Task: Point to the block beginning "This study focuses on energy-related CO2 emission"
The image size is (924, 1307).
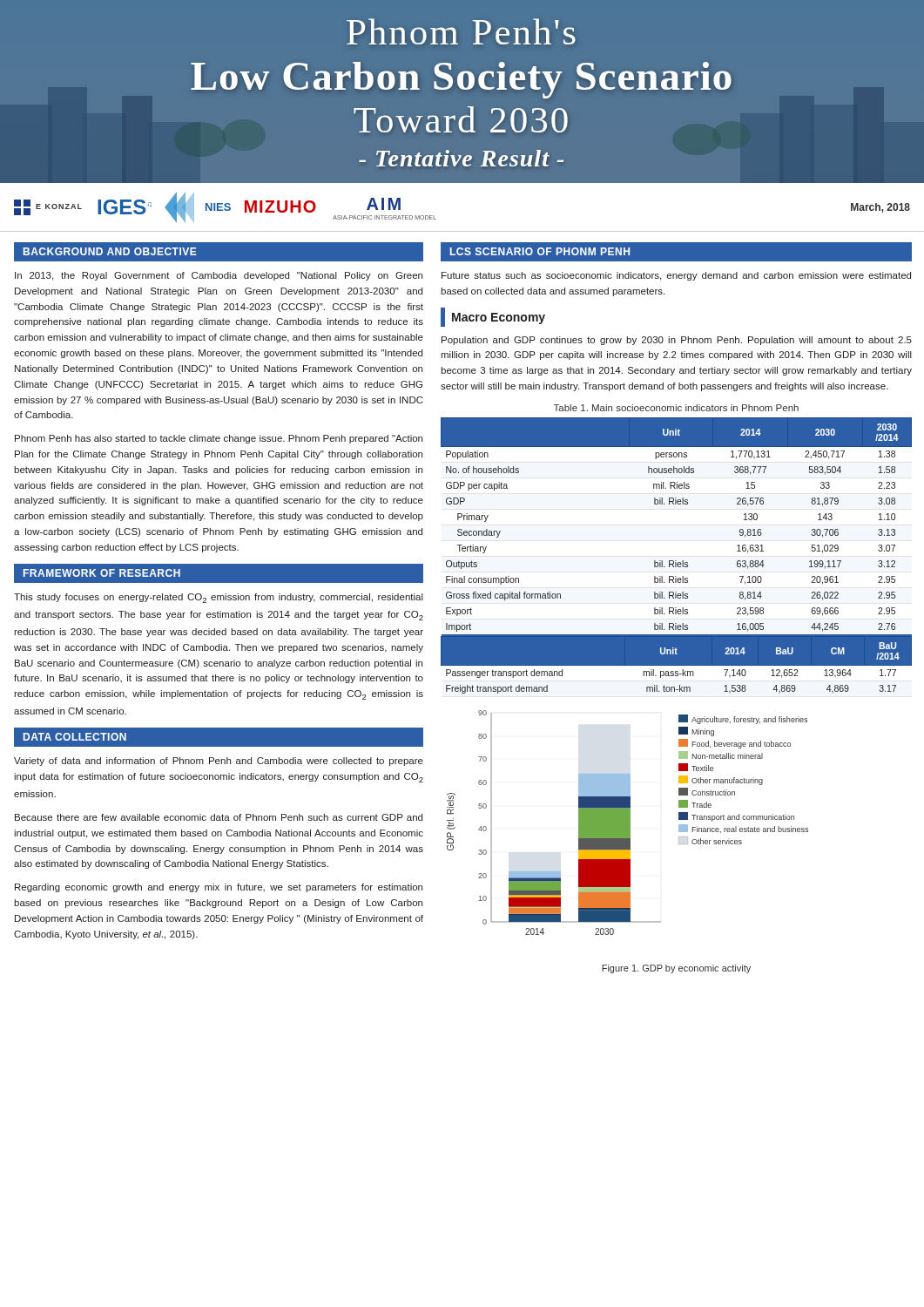Action: click(x=219, y=654)
